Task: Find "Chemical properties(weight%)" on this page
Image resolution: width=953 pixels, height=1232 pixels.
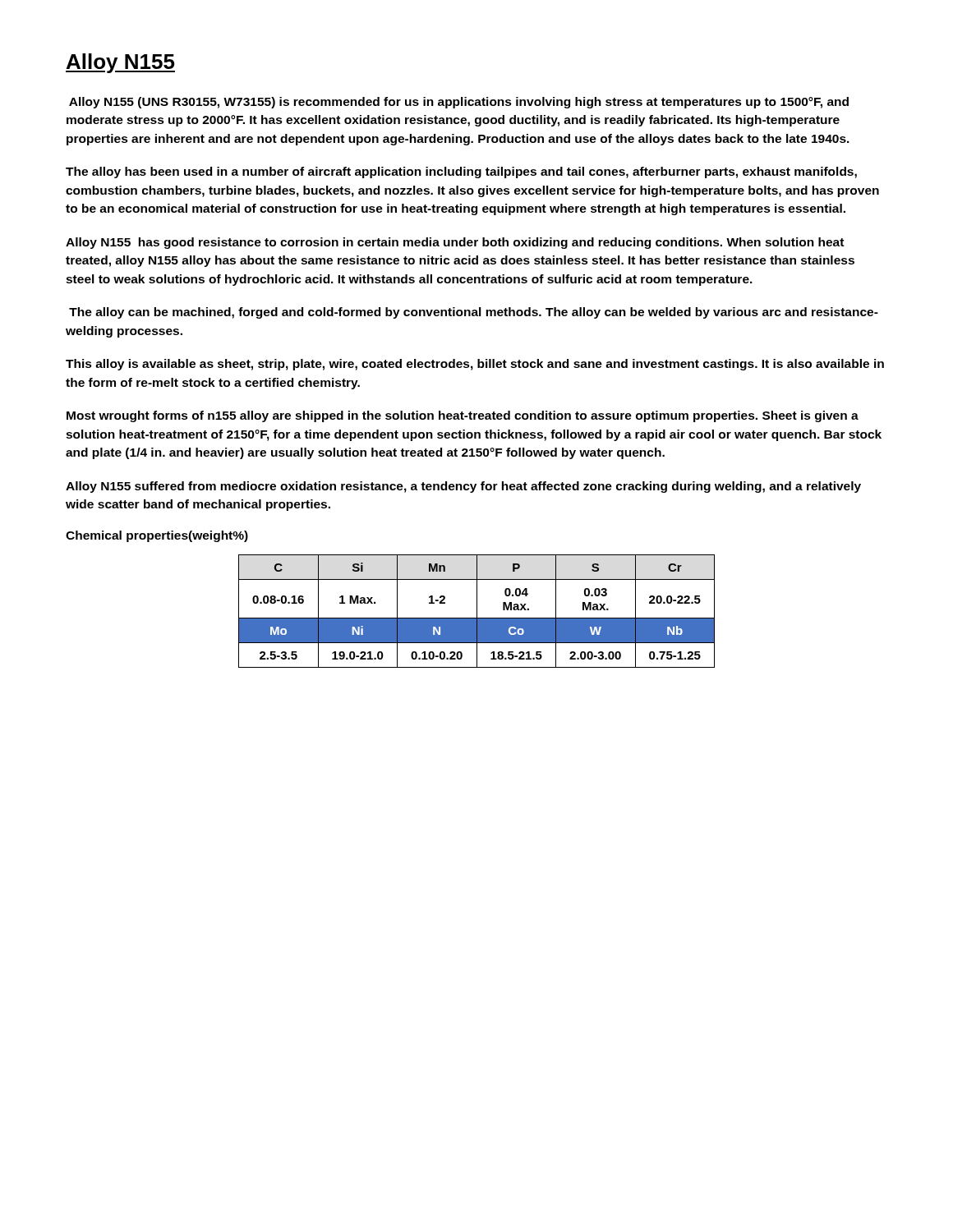Action: point(157,535)
